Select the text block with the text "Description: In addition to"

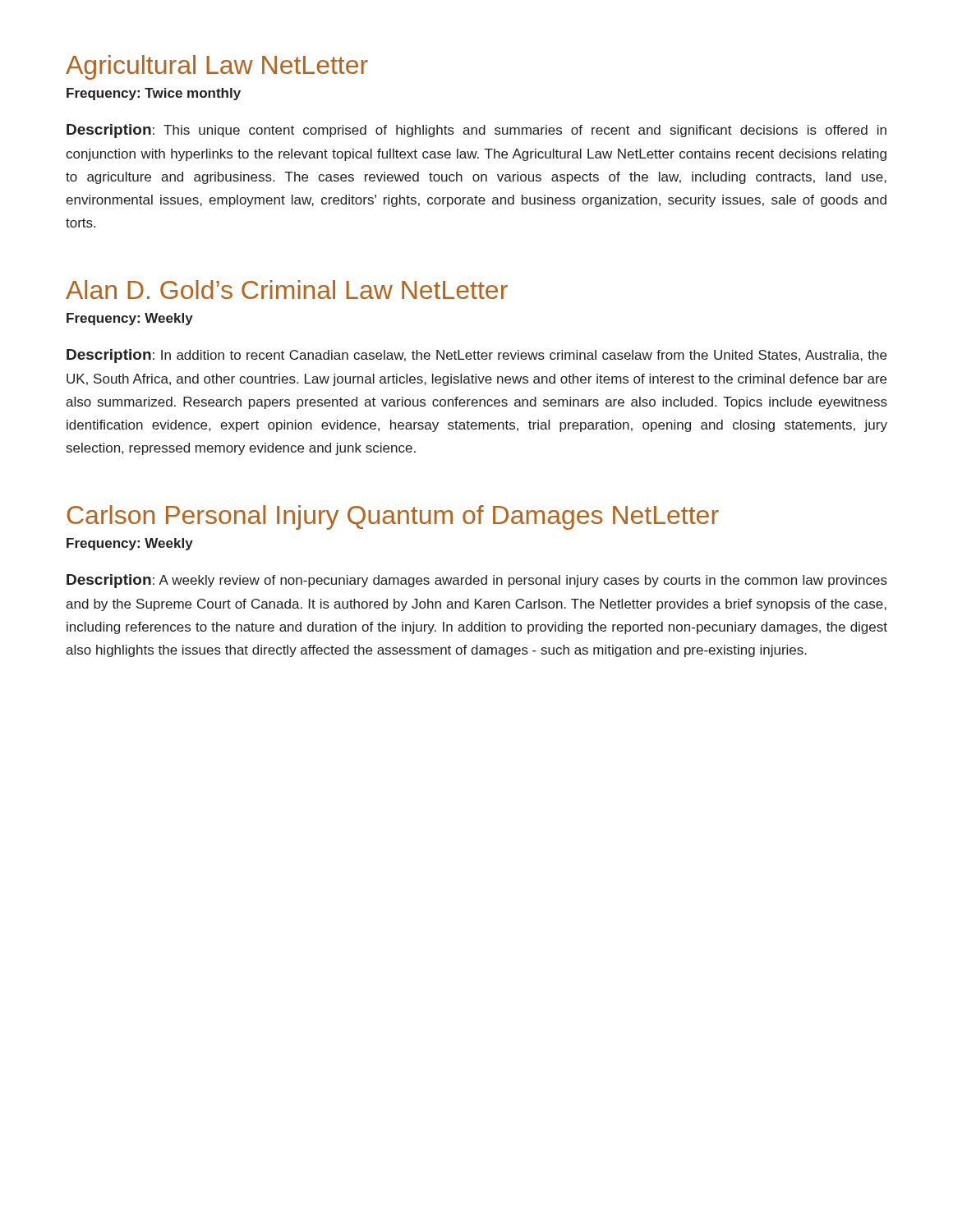click(476, 401)
